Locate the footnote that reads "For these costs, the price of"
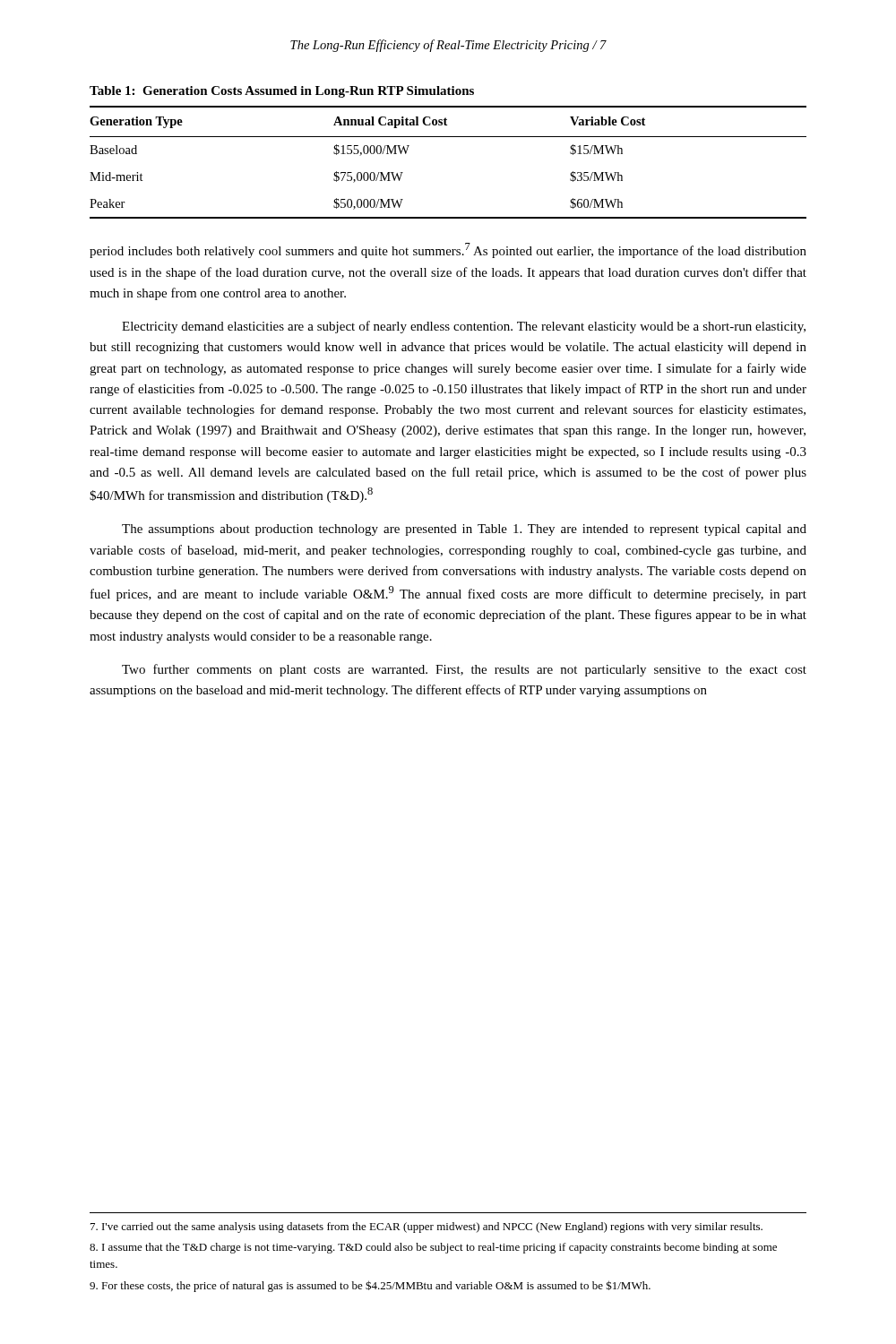Image resolution: width=896 pixels, height=1344 pixels. click(x=370, y=1285)
